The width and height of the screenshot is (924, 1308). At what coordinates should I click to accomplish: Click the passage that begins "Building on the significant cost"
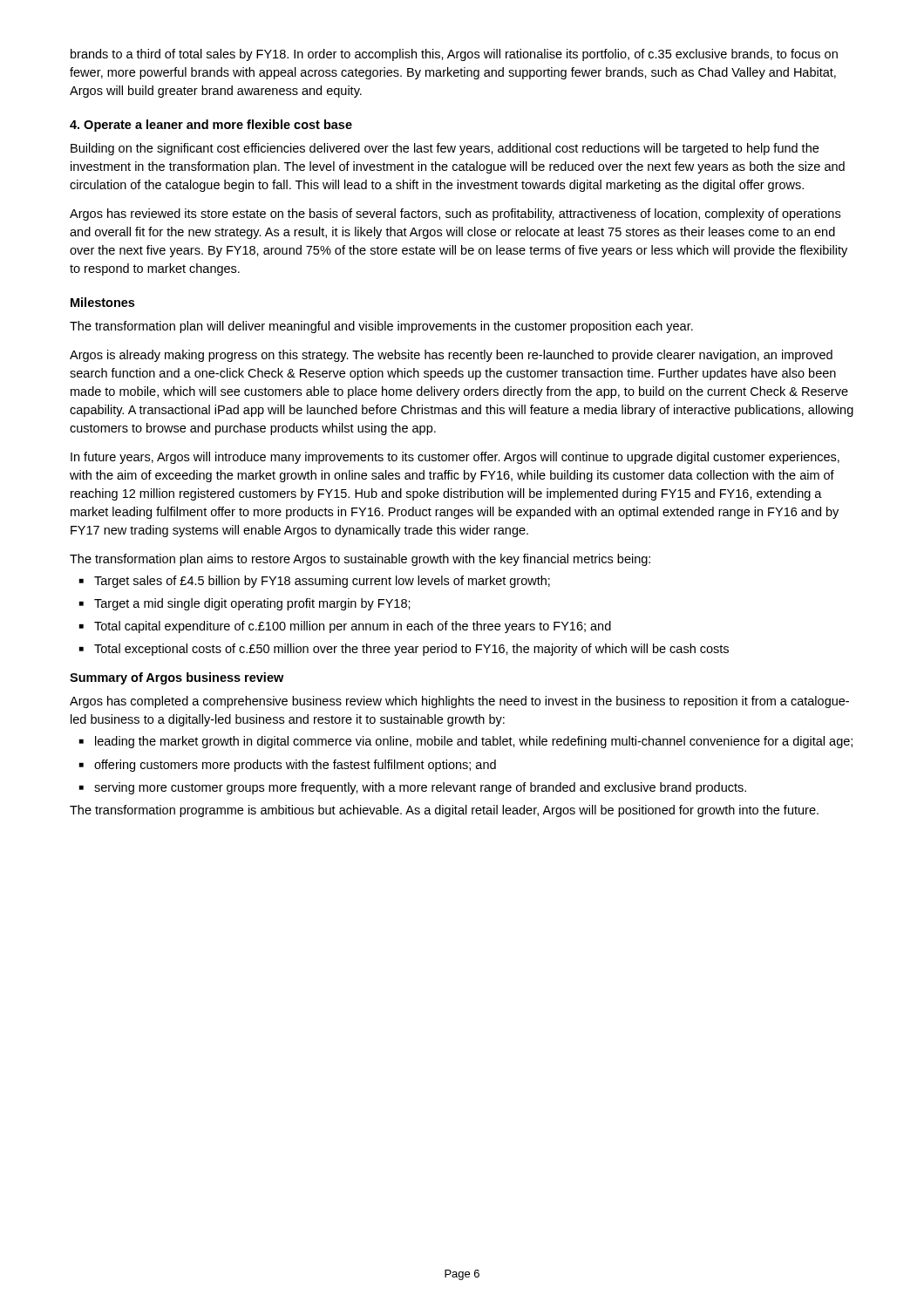457,167
